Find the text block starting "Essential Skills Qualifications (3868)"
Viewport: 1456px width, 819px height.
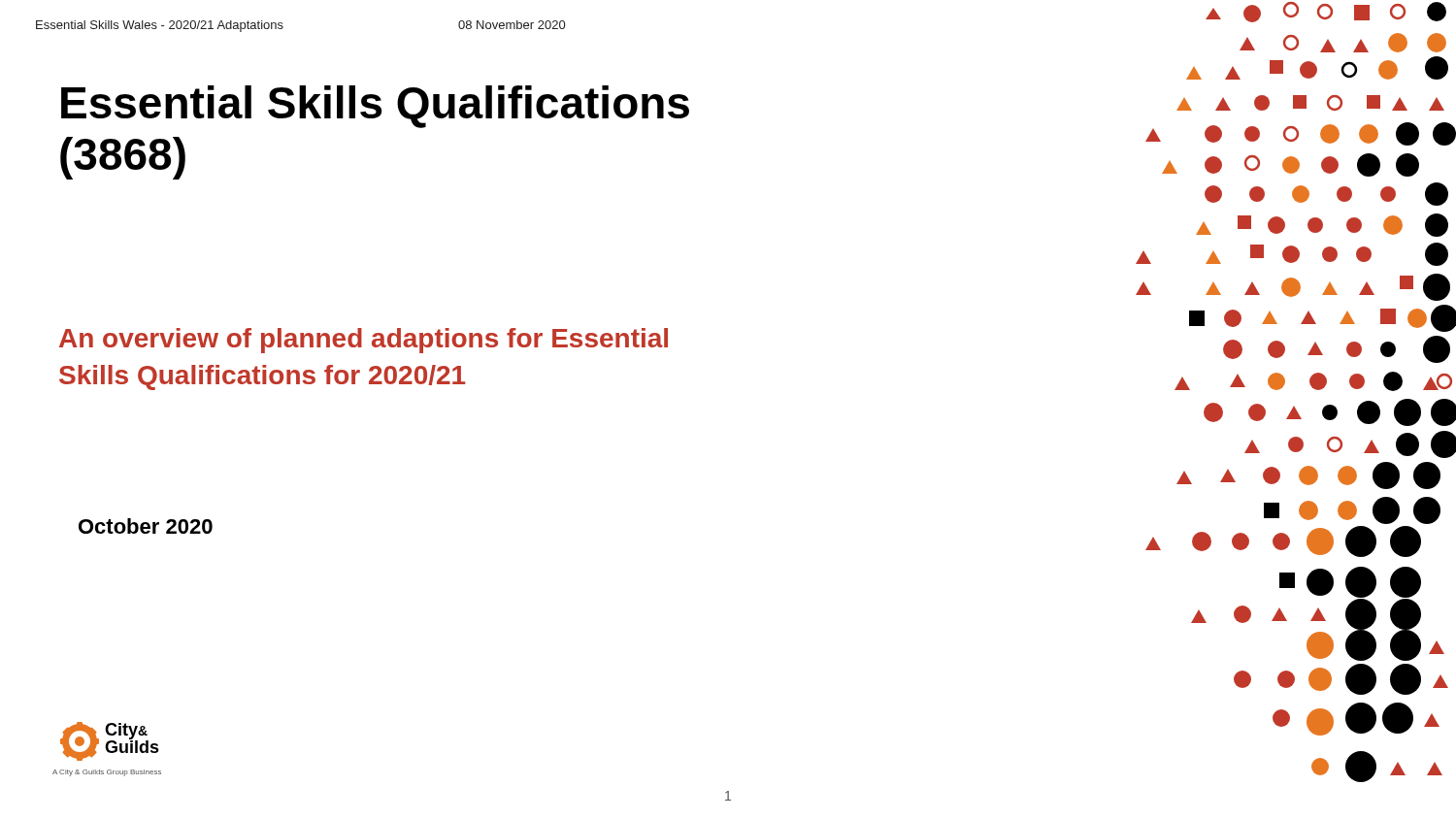point(388,129)
